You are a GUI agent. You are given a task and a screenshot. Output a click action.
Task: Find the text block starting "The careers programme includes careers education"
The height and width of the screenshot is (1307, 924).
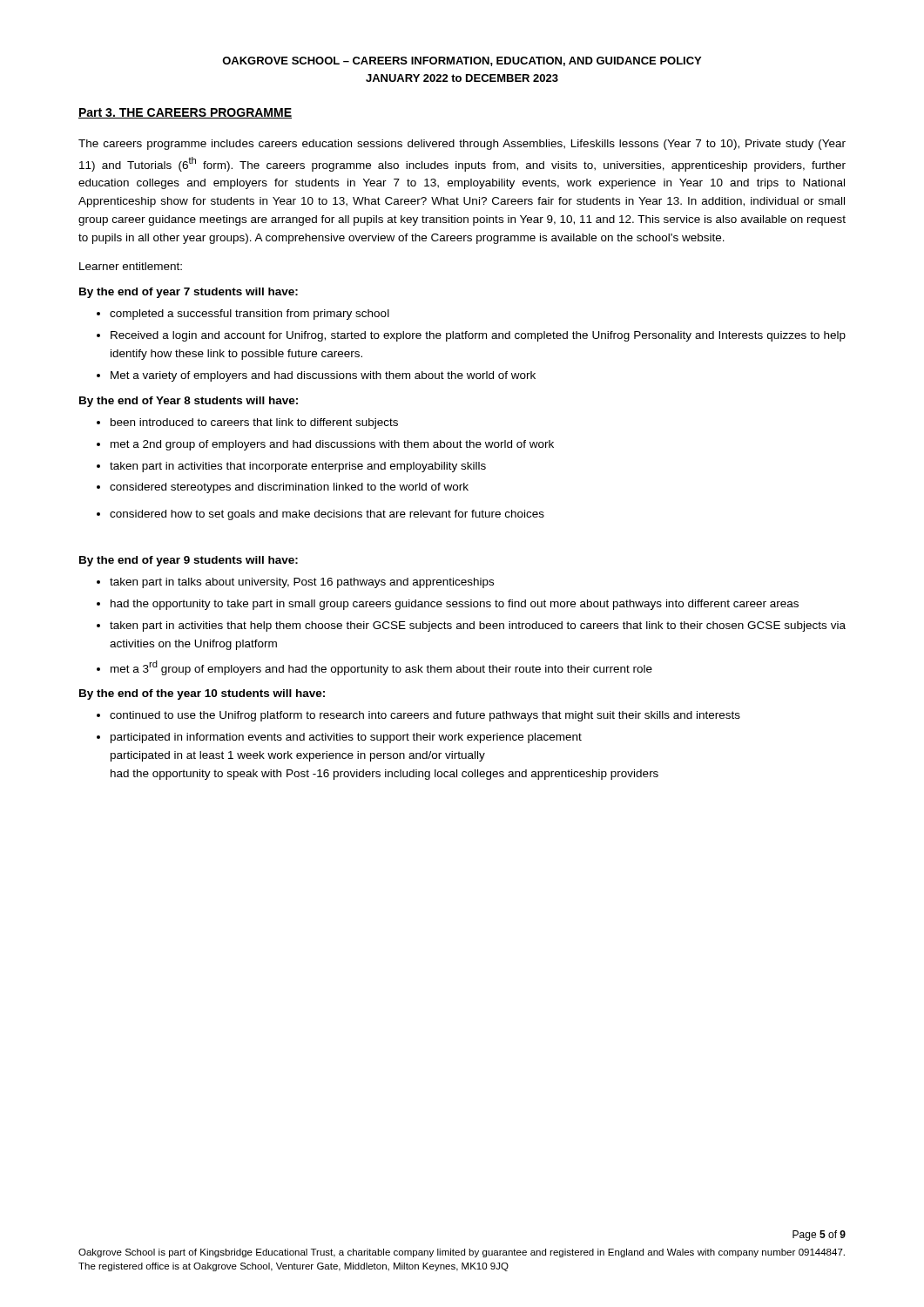[x=462, y=190]
